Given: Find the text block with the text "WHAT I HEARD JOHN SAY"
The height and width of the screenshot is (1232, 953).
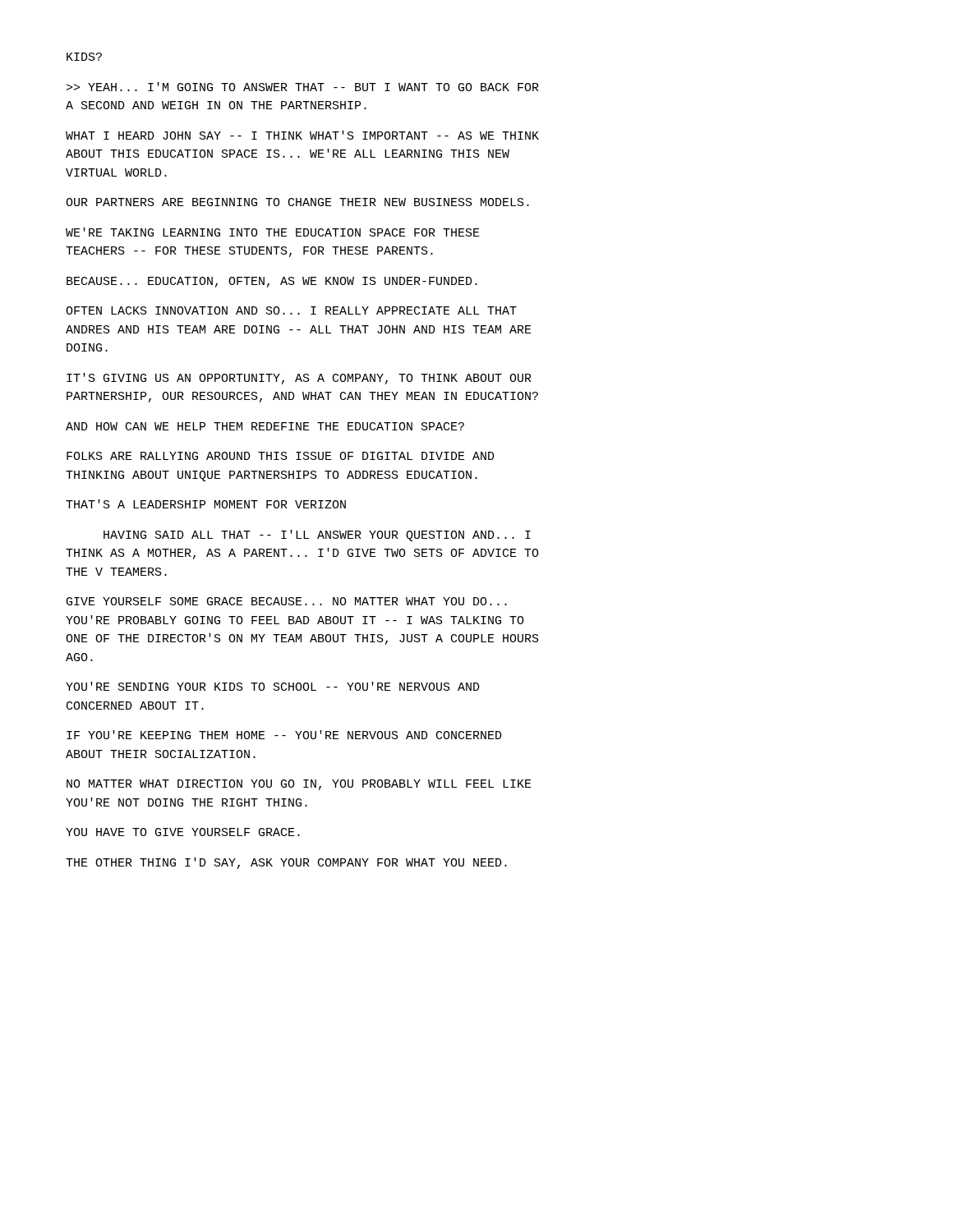Looking at the screenshot, I should (x=302, y=155).
